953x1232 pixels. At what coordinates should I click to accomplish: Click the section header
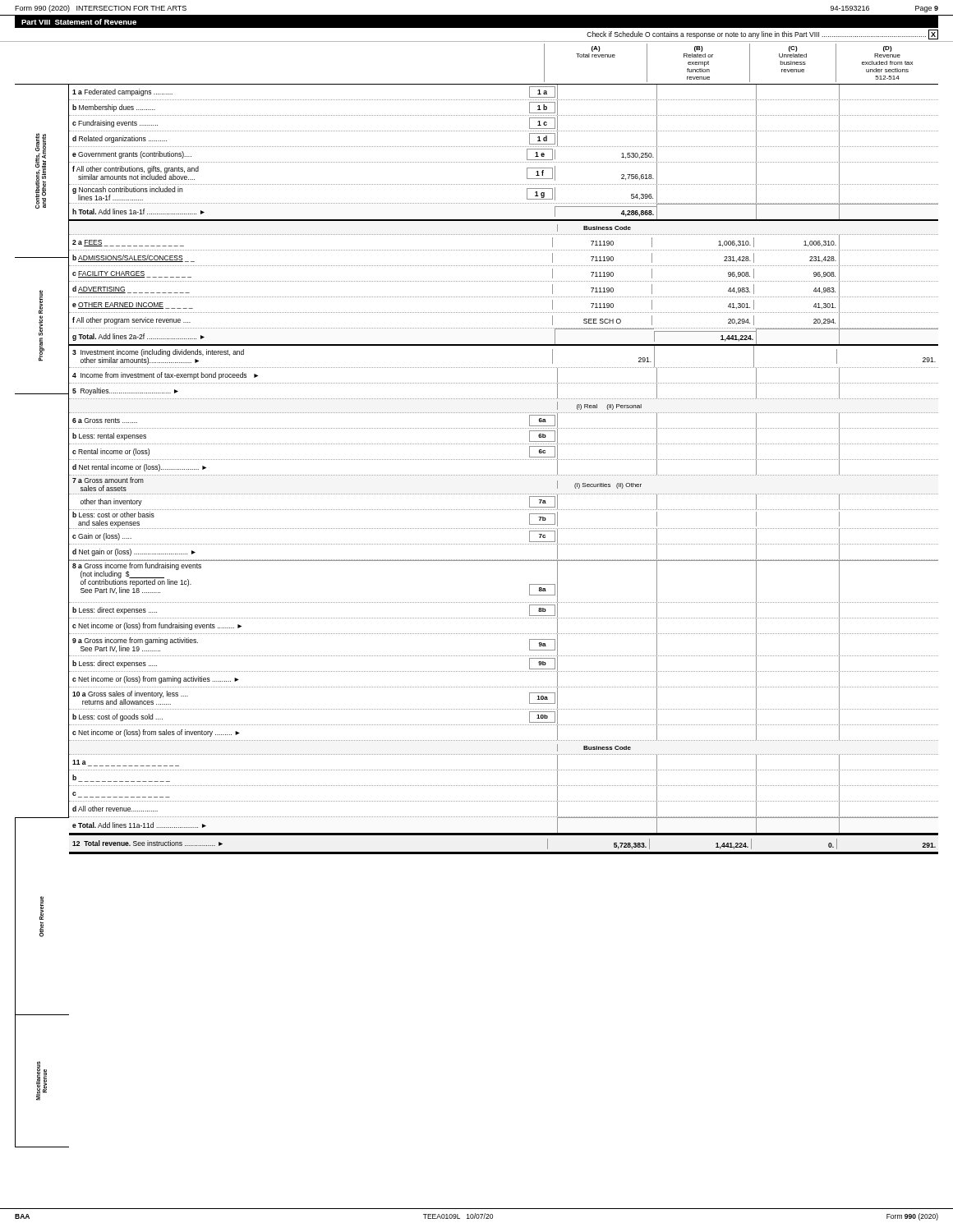[79, 22]
